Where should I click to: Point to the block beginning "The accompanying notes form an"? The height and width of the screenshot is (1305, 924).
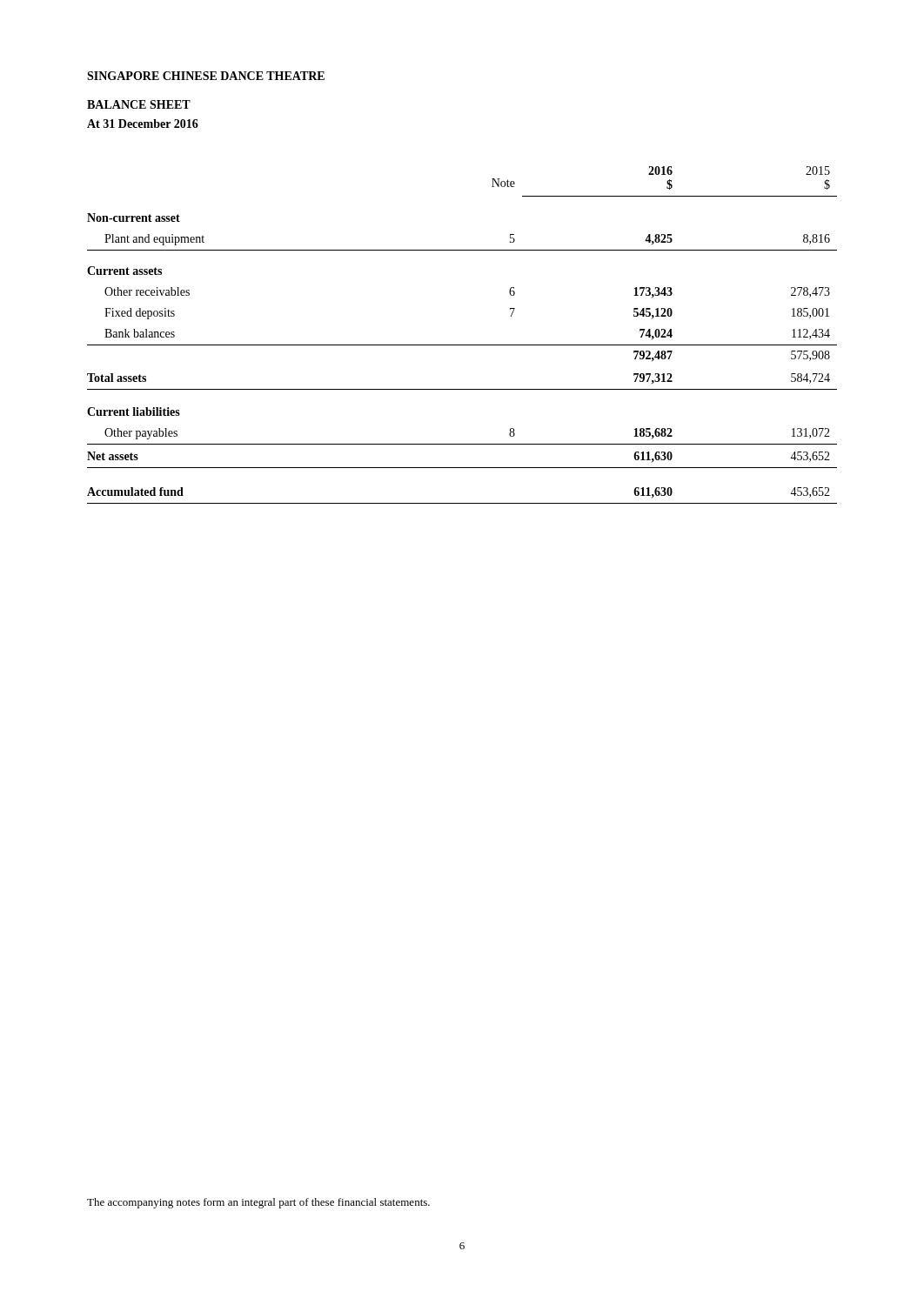point(259,1202)
